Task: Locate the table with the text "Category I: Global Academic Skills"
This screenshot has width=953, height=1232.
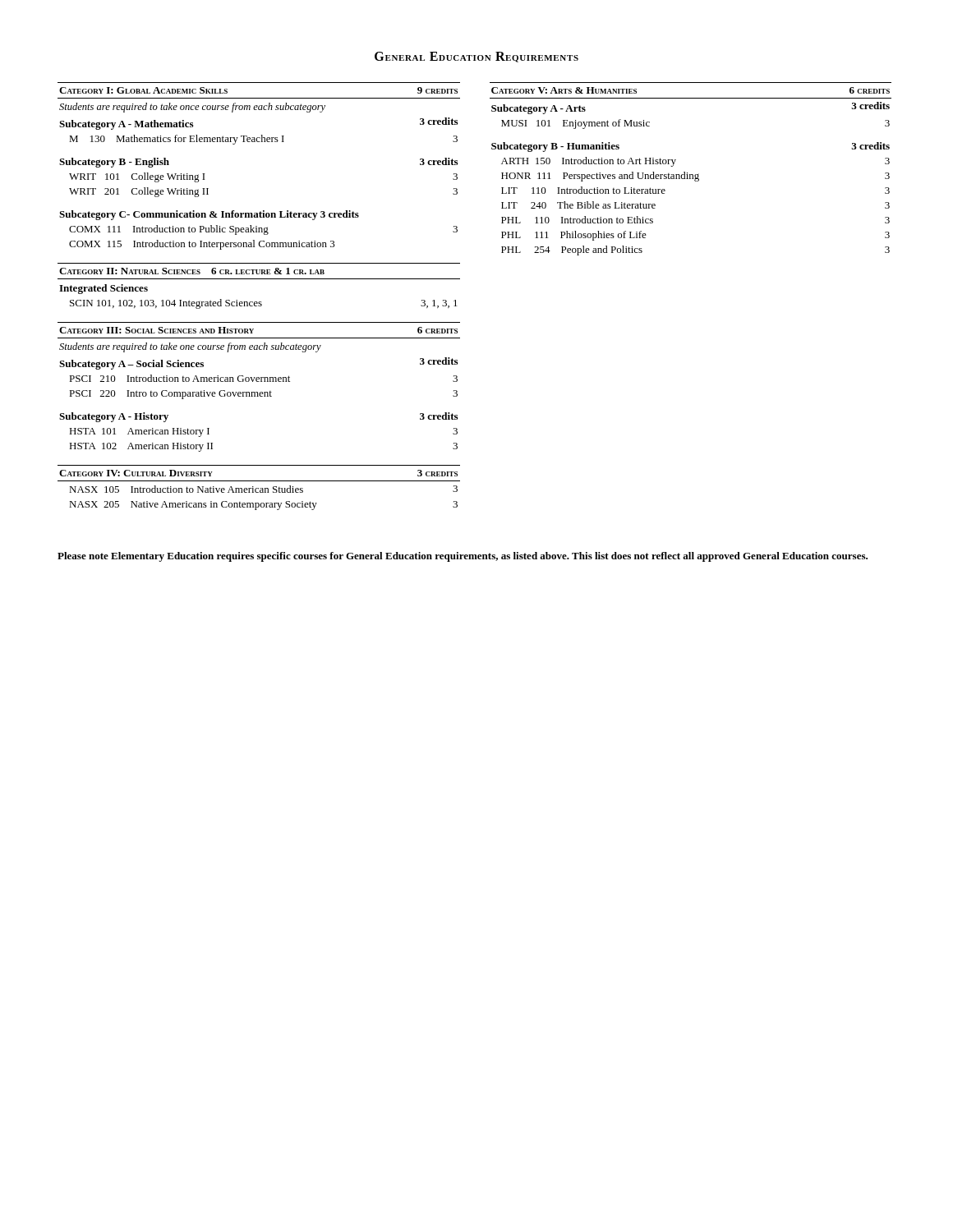Action: [x=259, y=167]
